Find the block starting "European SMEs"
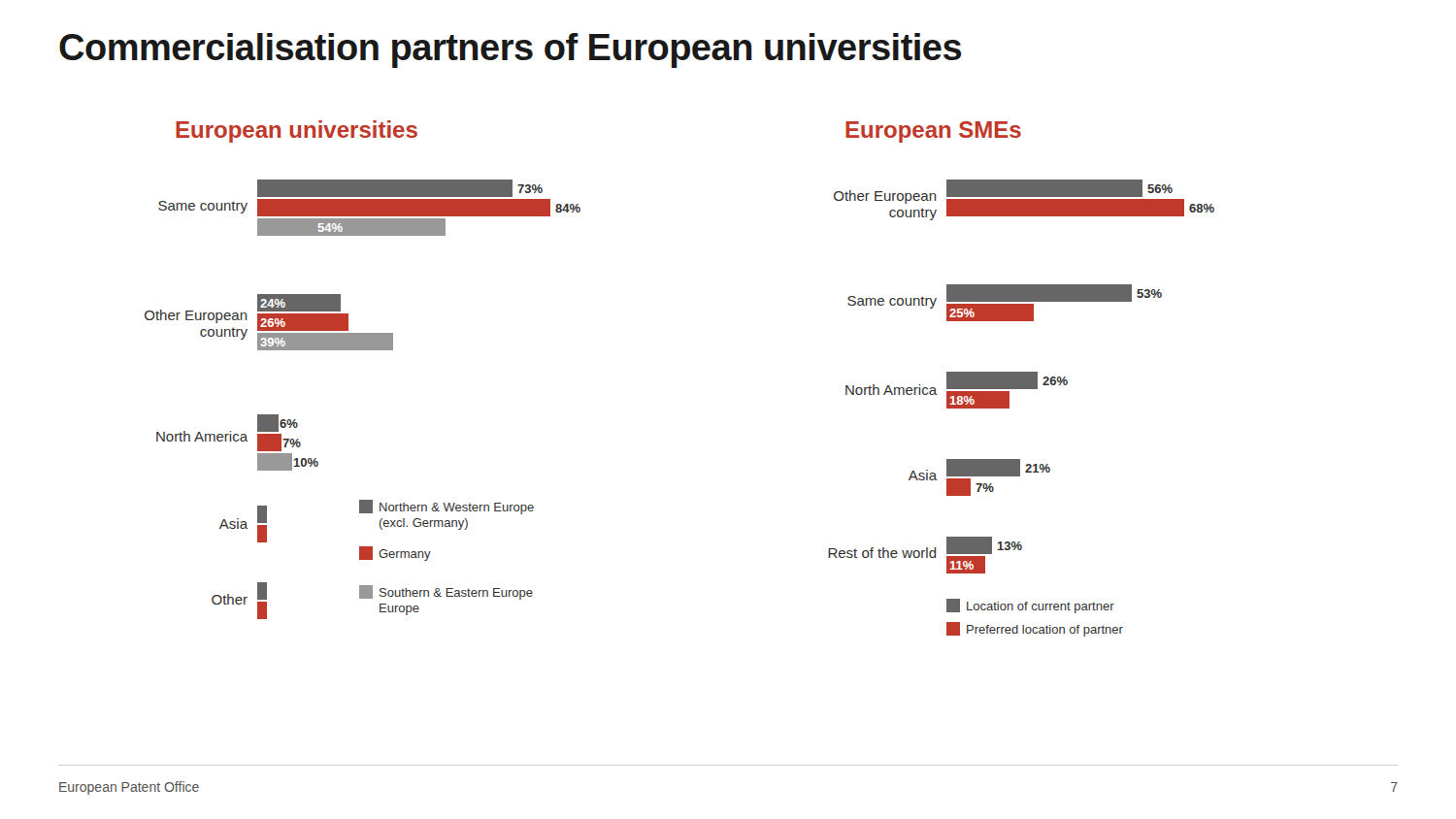Image resolution: width=1456 pixels, height=819 pixels. point(933,130)
